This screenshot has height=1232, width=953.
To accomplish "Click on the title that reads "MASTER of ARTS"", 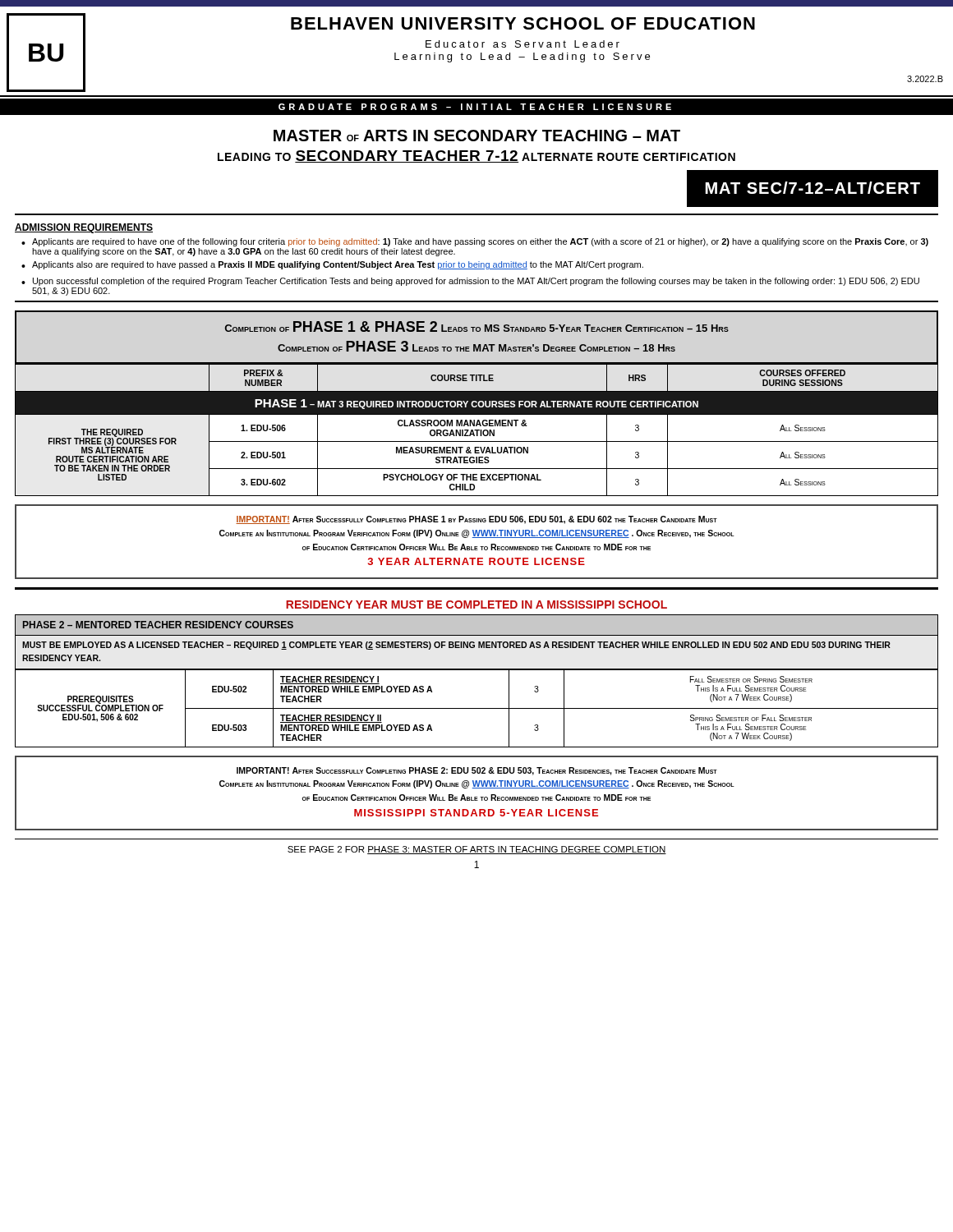I will 476,136.
